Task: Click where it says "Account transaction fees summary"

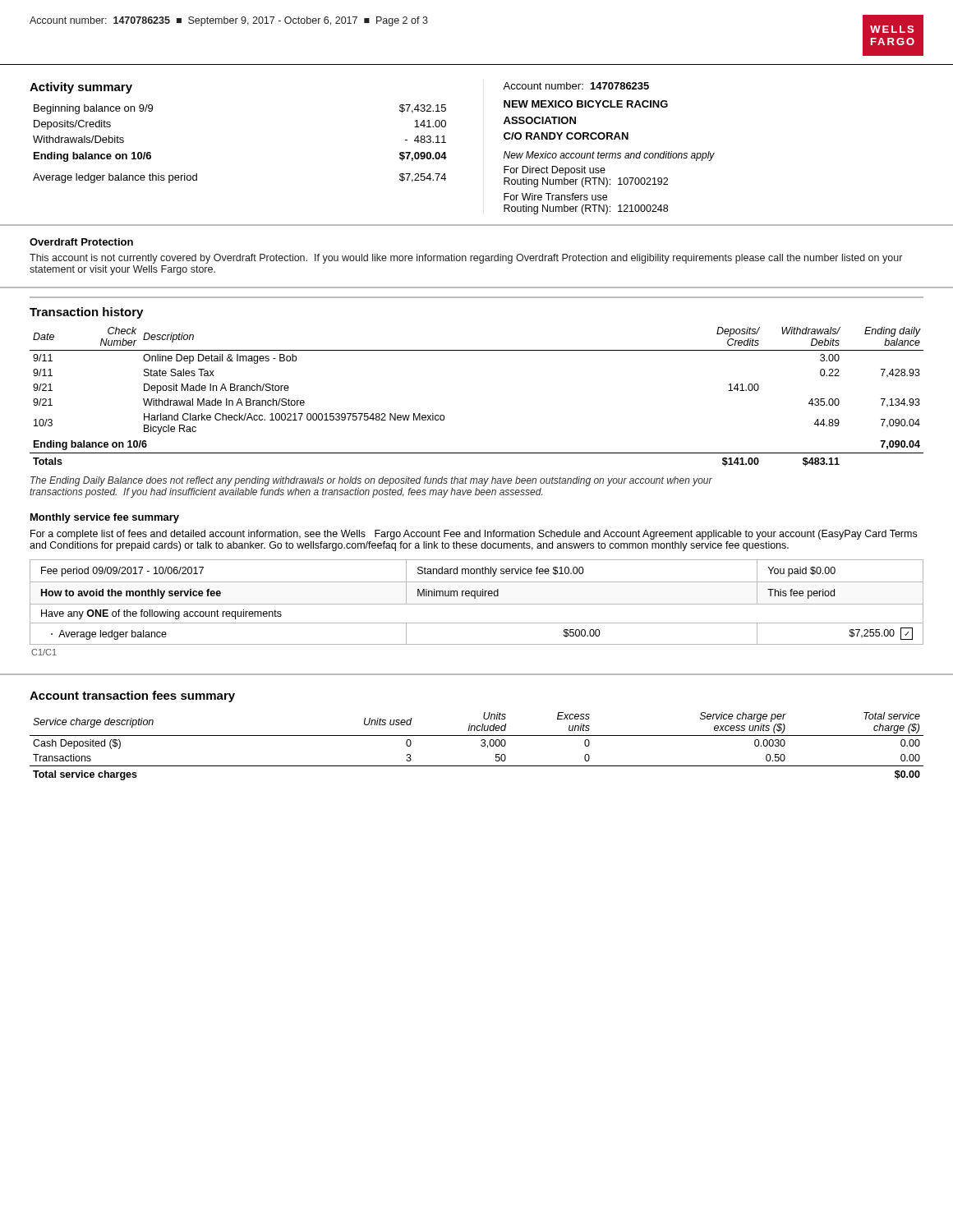Action: coord(132,695)
